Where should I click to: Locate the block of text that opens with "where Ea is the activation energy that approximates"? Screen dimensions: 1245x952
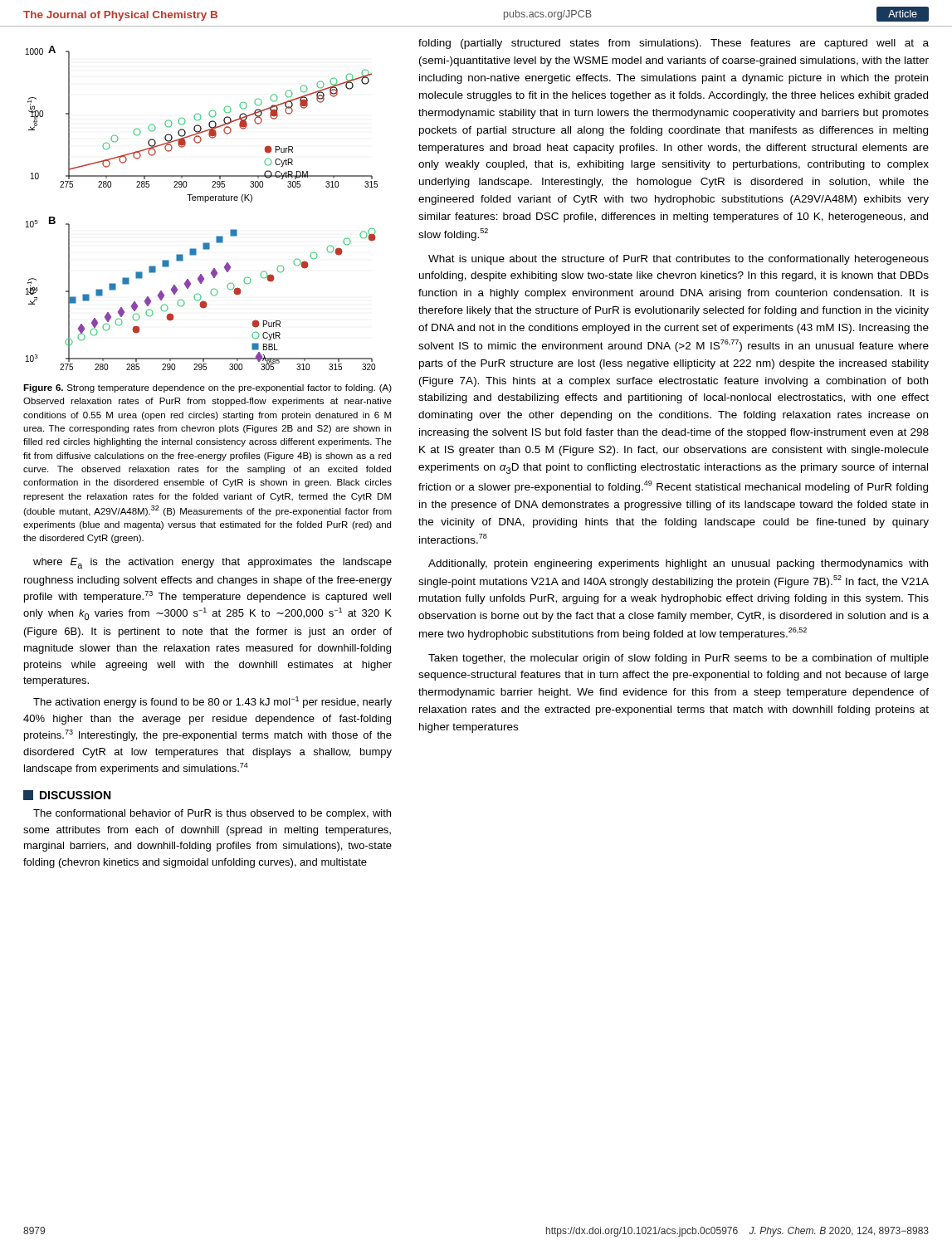[207, 621]
